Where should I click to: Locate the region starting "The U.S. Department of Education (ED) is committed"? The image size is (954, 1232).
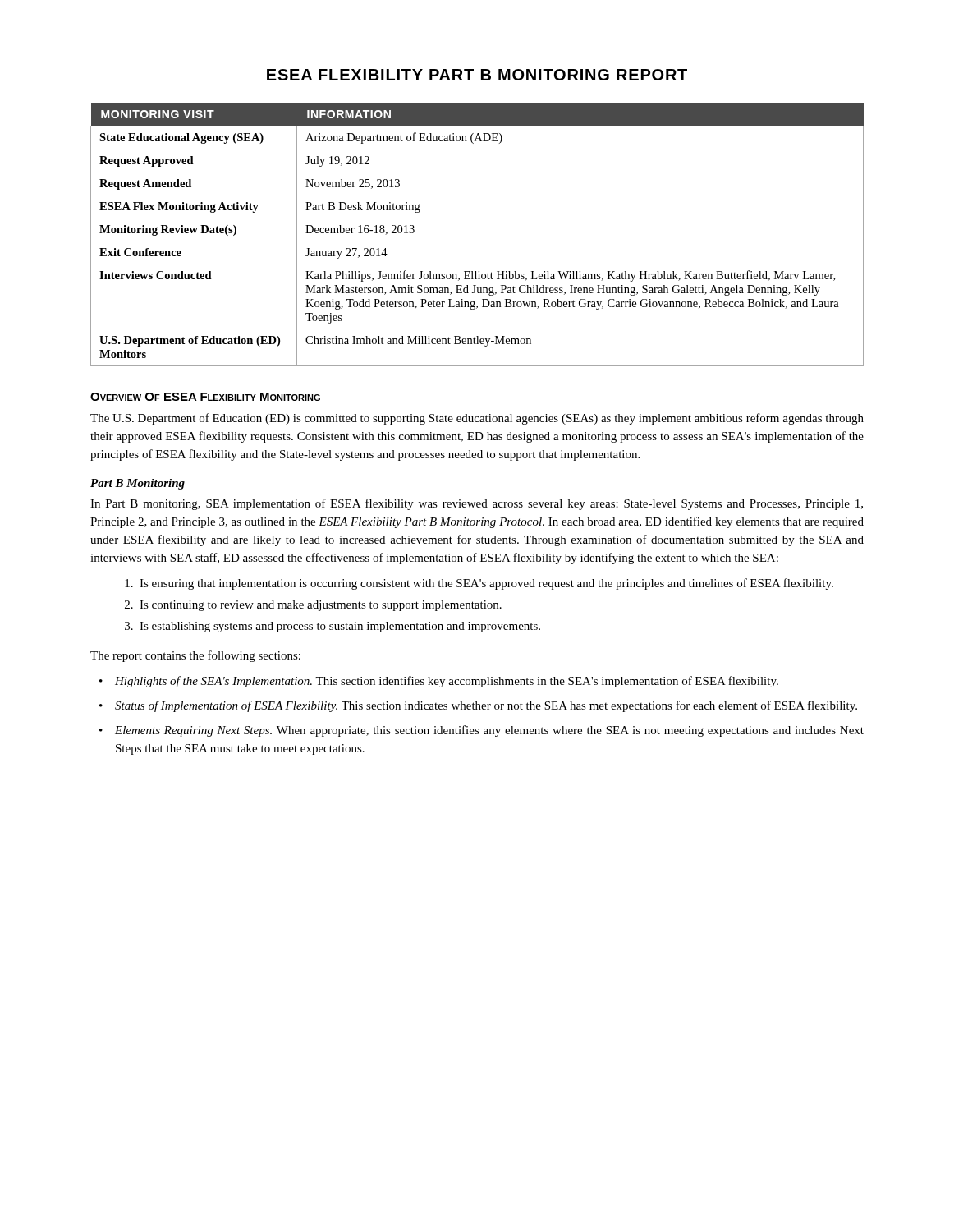click(x=477, y=436)
